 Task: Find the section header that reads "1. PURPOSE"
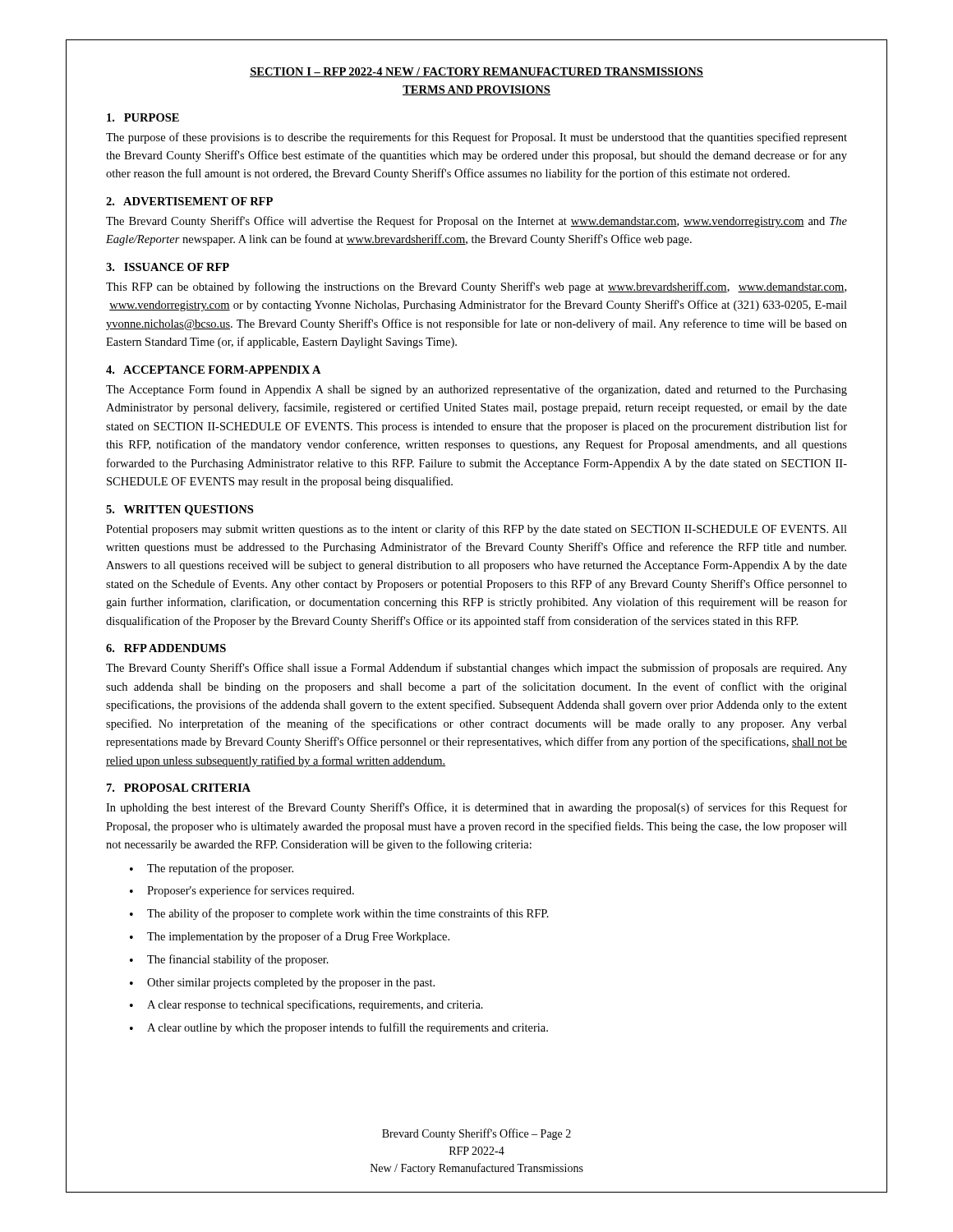click(143, 117)
